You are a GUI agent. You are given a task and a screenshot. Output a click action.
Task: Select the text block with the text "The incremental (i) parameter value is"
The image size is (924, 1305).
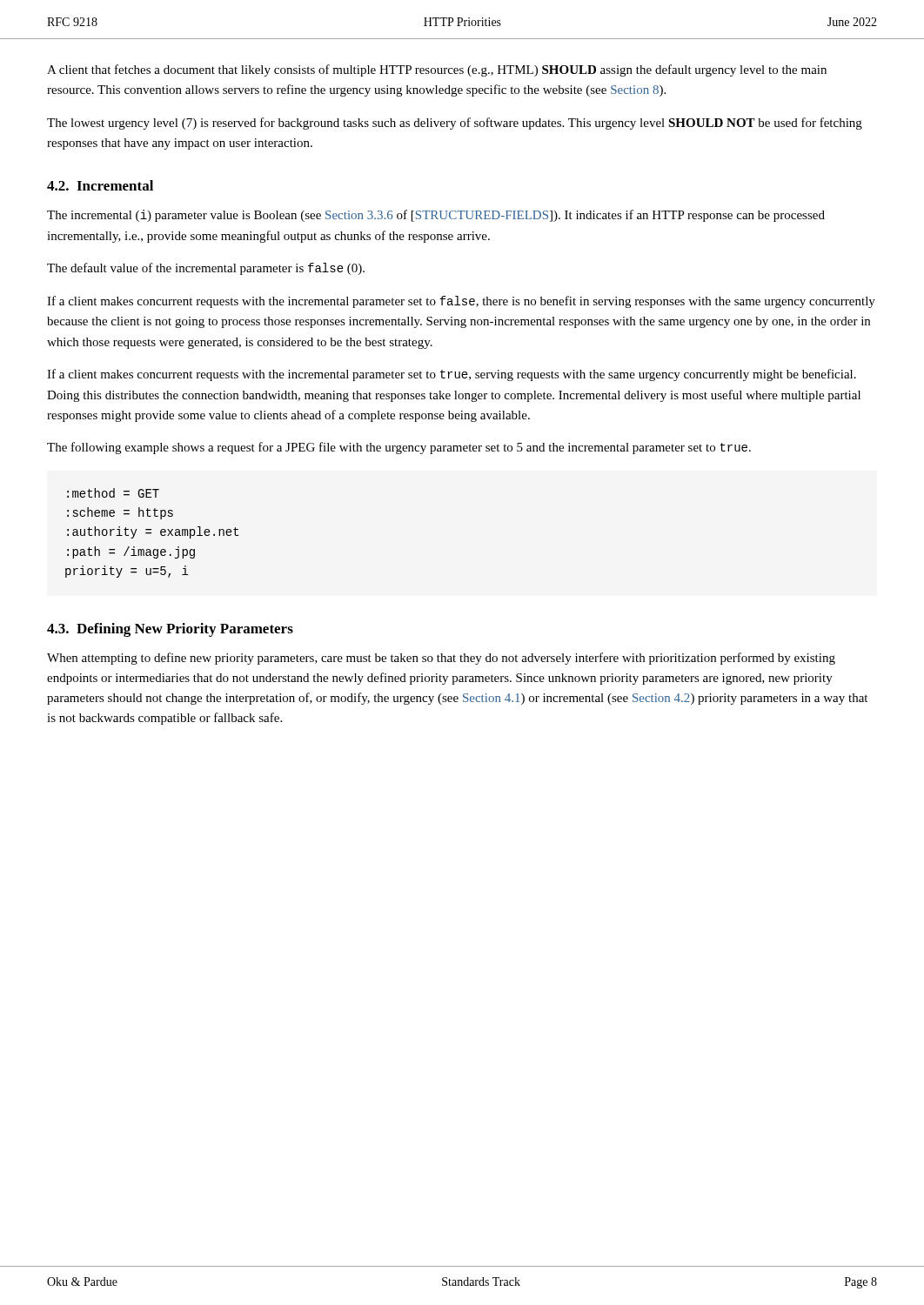click(x=436, y=225)
